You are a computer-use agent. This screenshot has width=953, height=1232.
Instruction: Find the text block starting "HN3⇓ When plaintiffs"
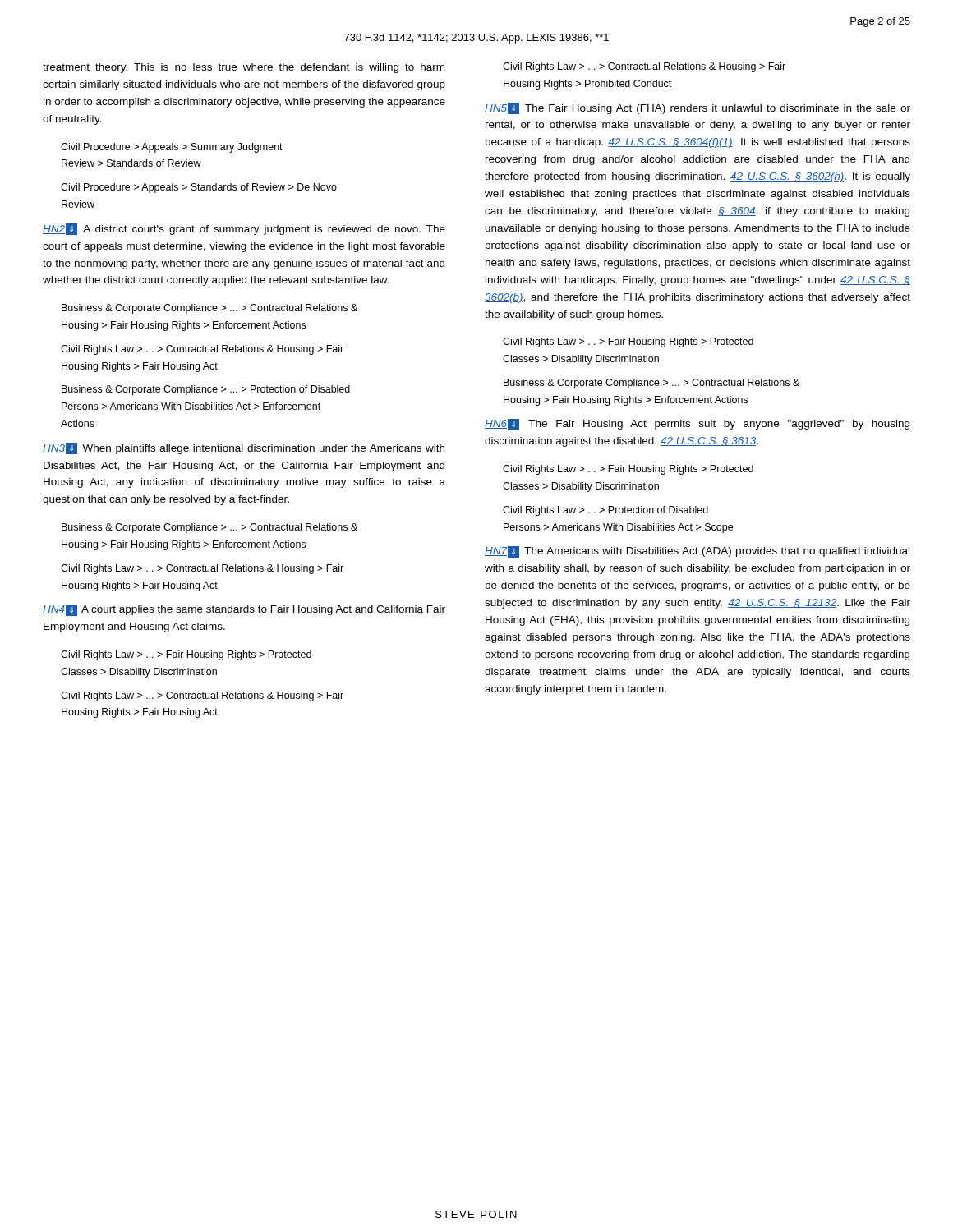[244, 474]
